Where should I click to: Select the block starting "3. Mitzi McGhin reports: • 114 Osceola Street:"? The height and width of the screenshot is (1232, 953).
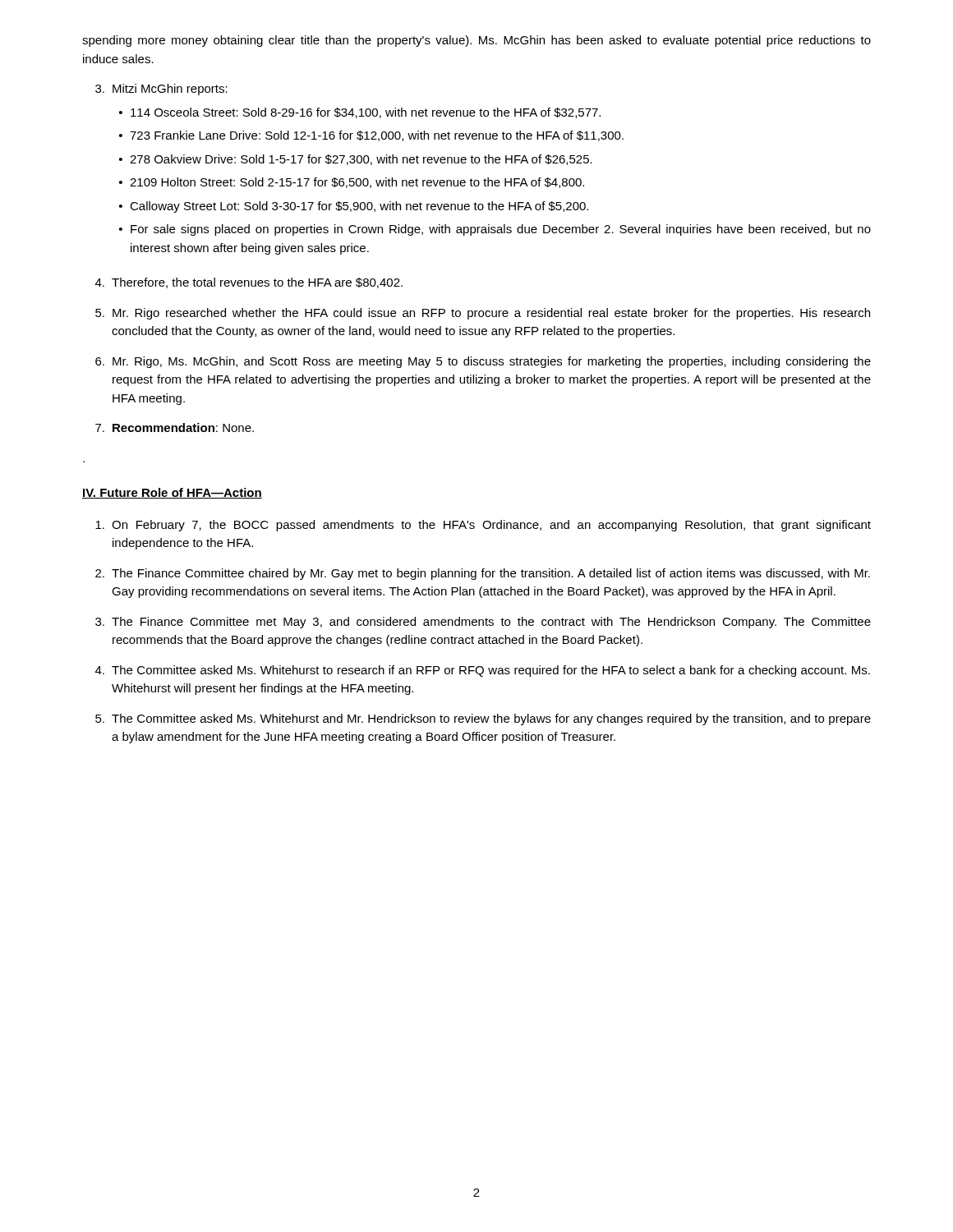(476, 171)
